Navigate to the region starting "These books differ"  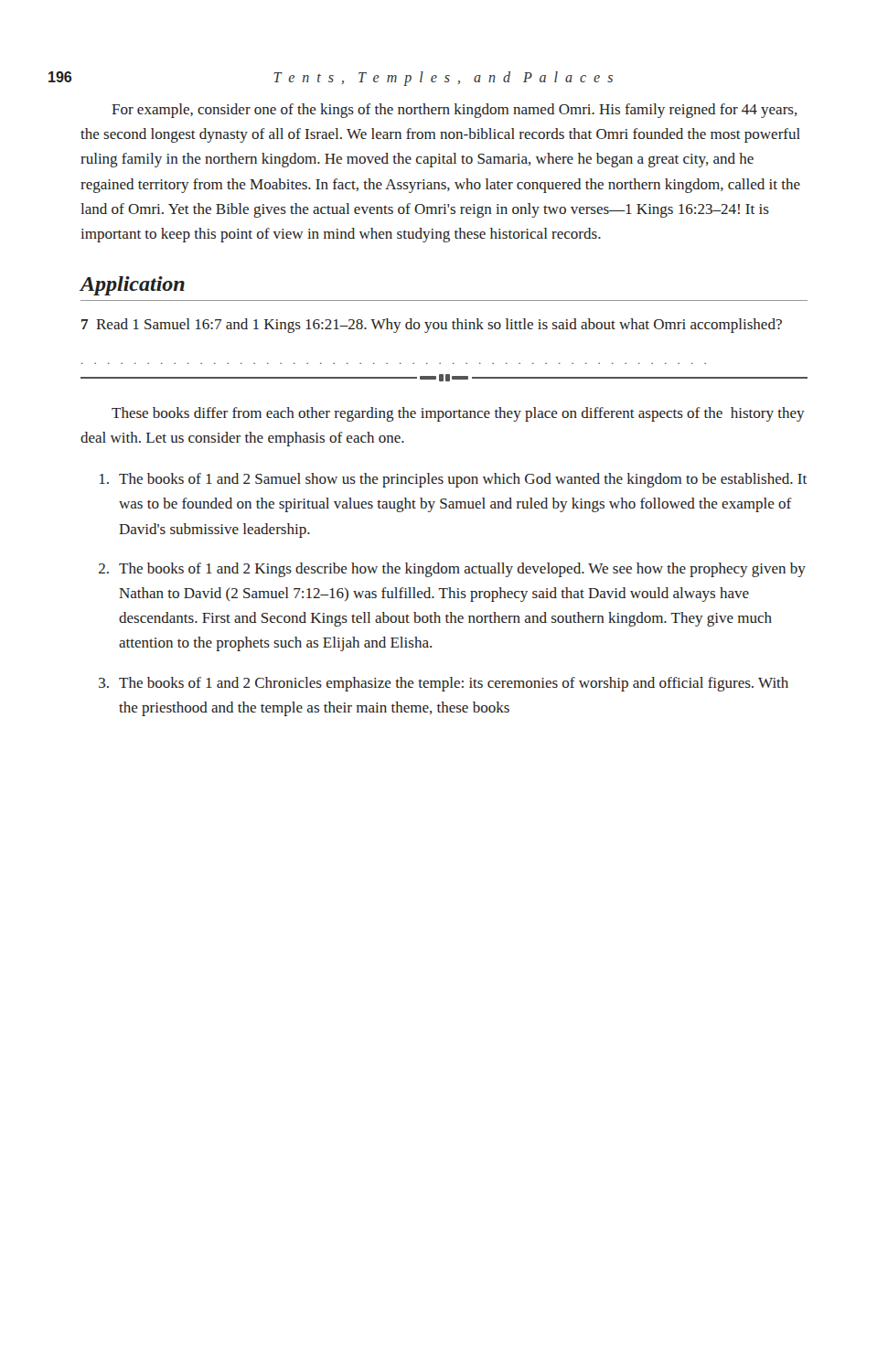point(444,425)
